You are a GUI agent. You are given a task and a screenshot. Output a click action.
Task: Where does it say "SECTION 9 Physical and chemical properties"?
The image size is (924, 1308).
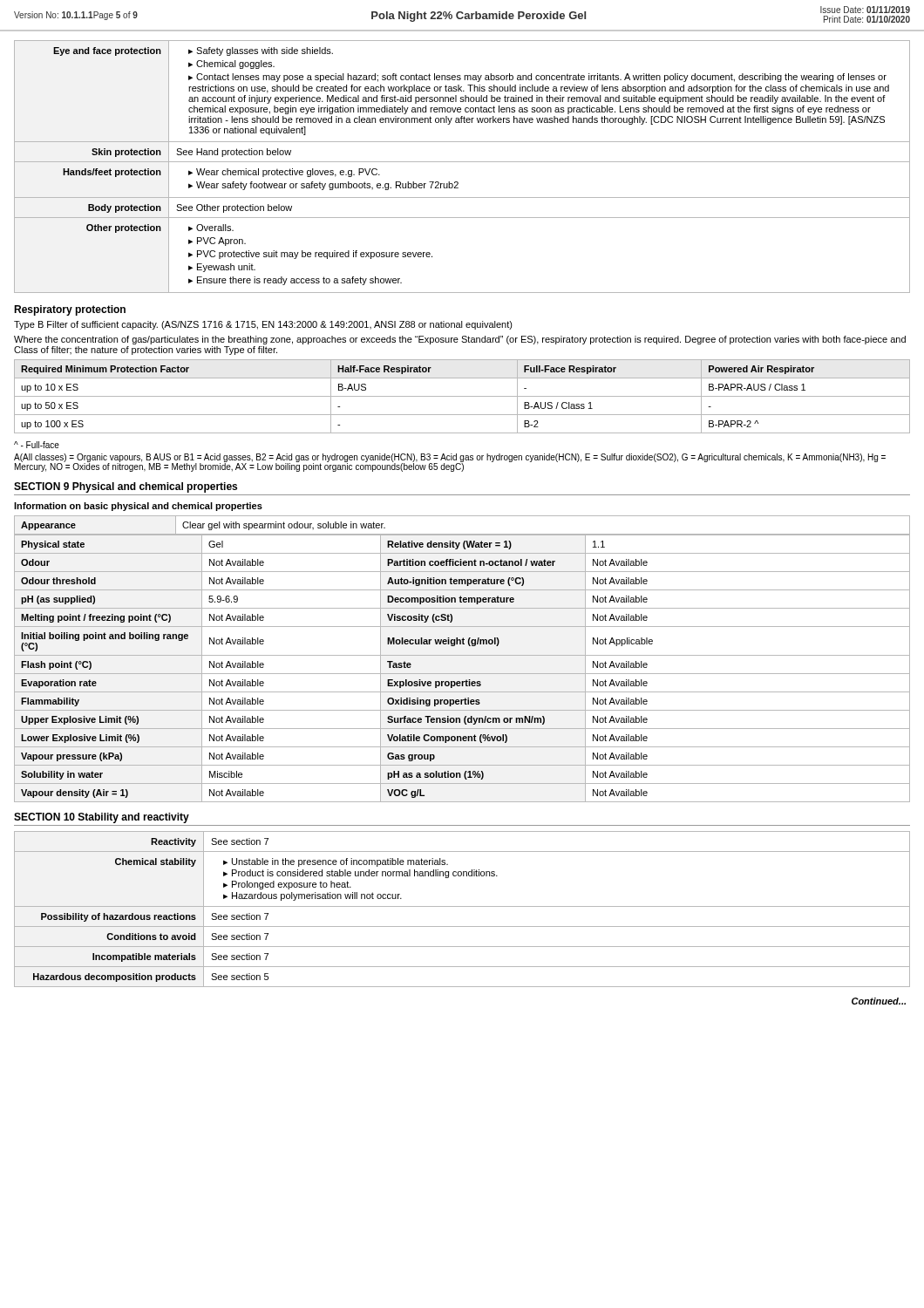click(x=126, y=487)
